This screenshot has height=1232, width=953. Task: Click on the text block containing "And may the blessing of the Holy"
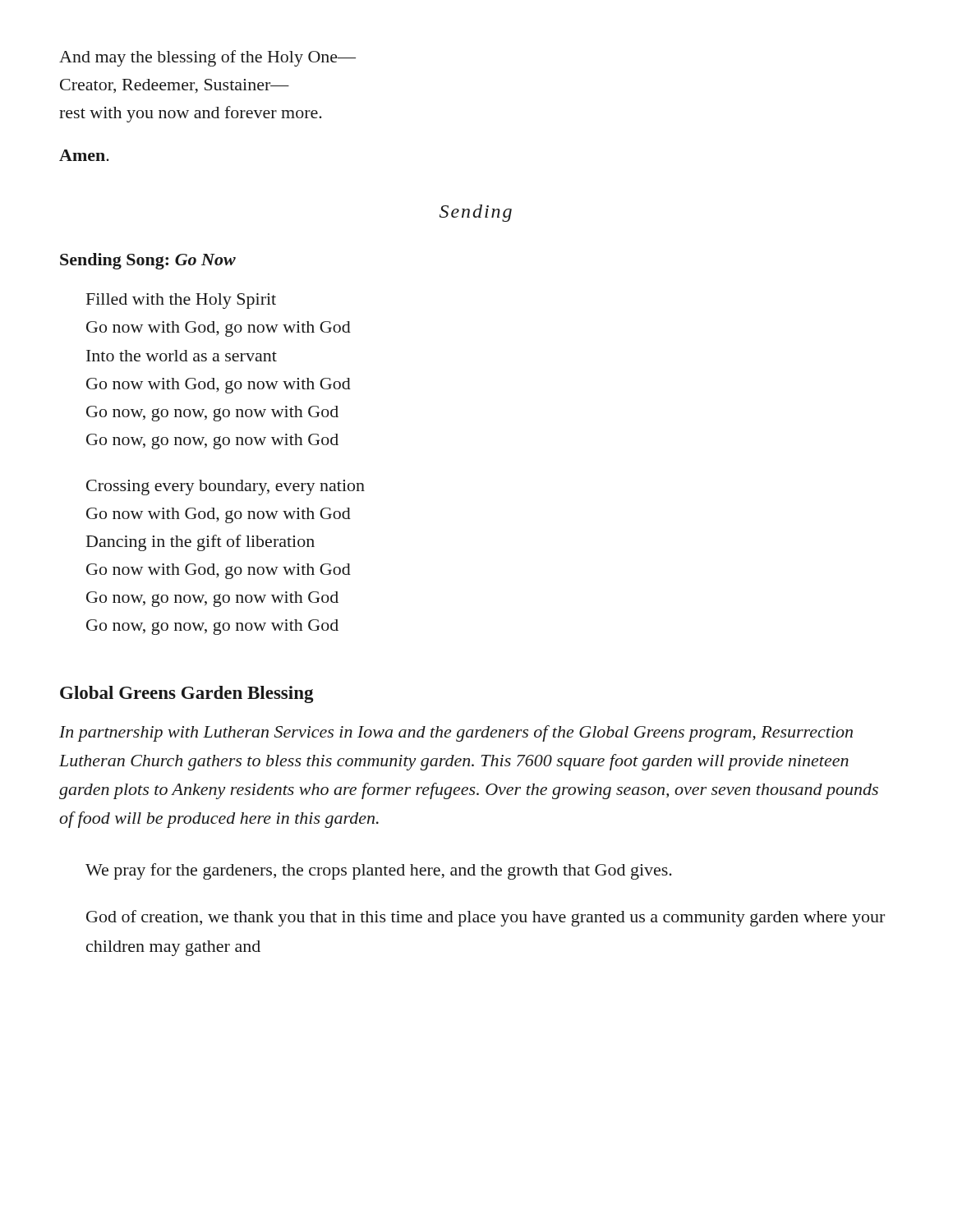208,84
